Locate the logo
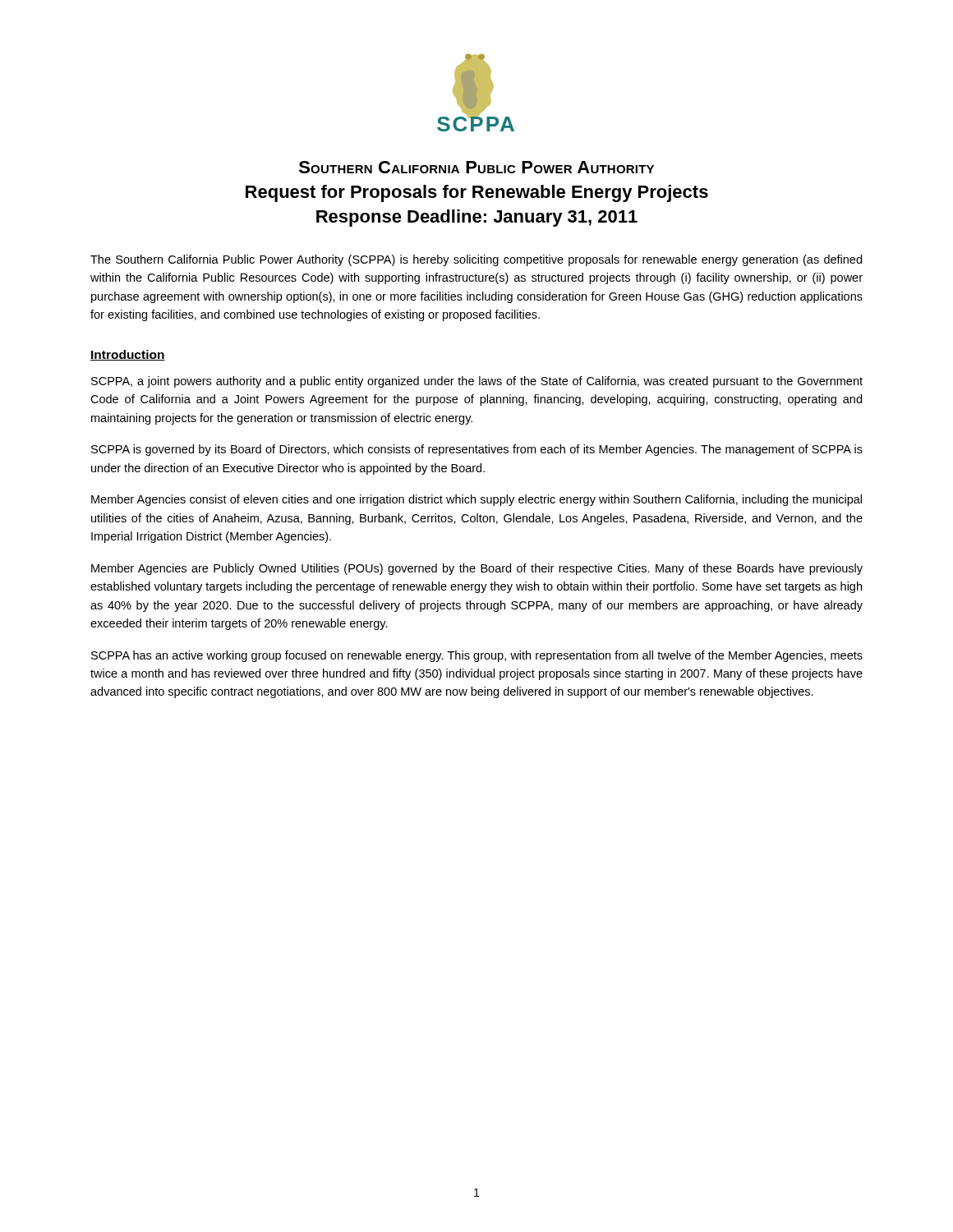Screen dimensions: 1232x953 click(x=476, y=96)
